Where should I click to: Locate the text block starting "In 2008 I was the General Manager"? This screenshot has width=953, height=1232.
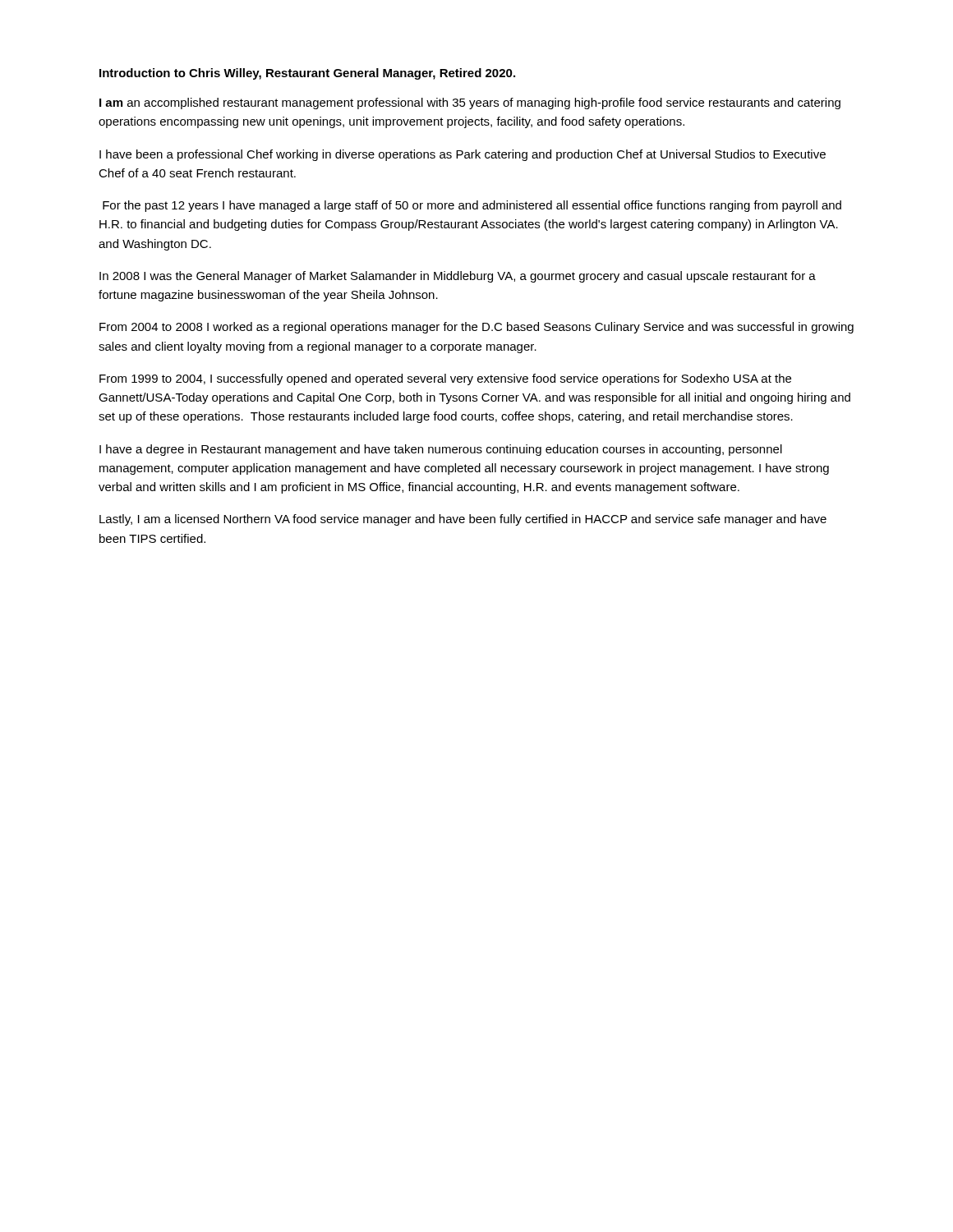[457, 285]
